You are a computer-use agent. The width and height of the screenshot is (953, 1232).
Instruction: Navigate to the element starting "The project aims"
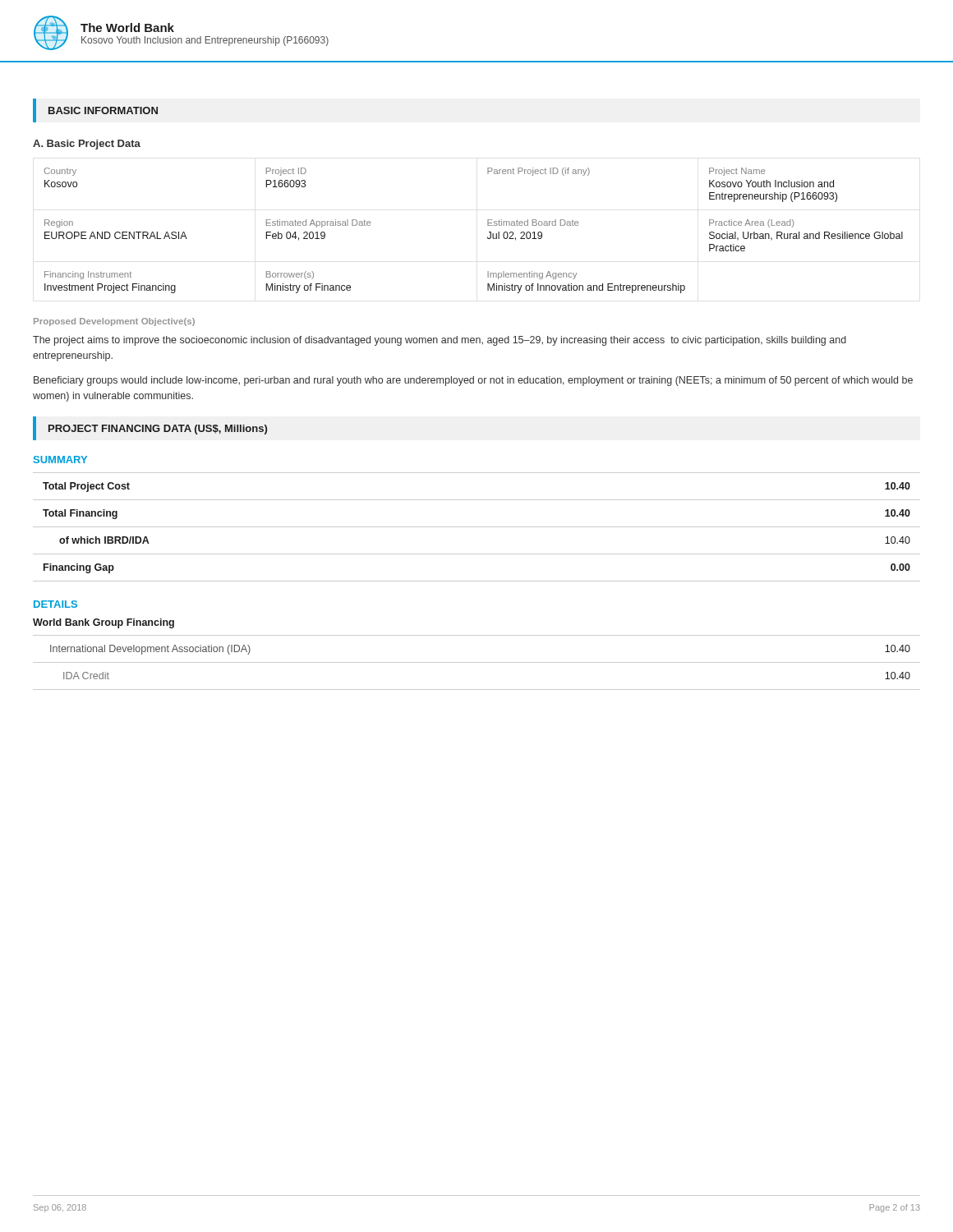pos(440,348)
